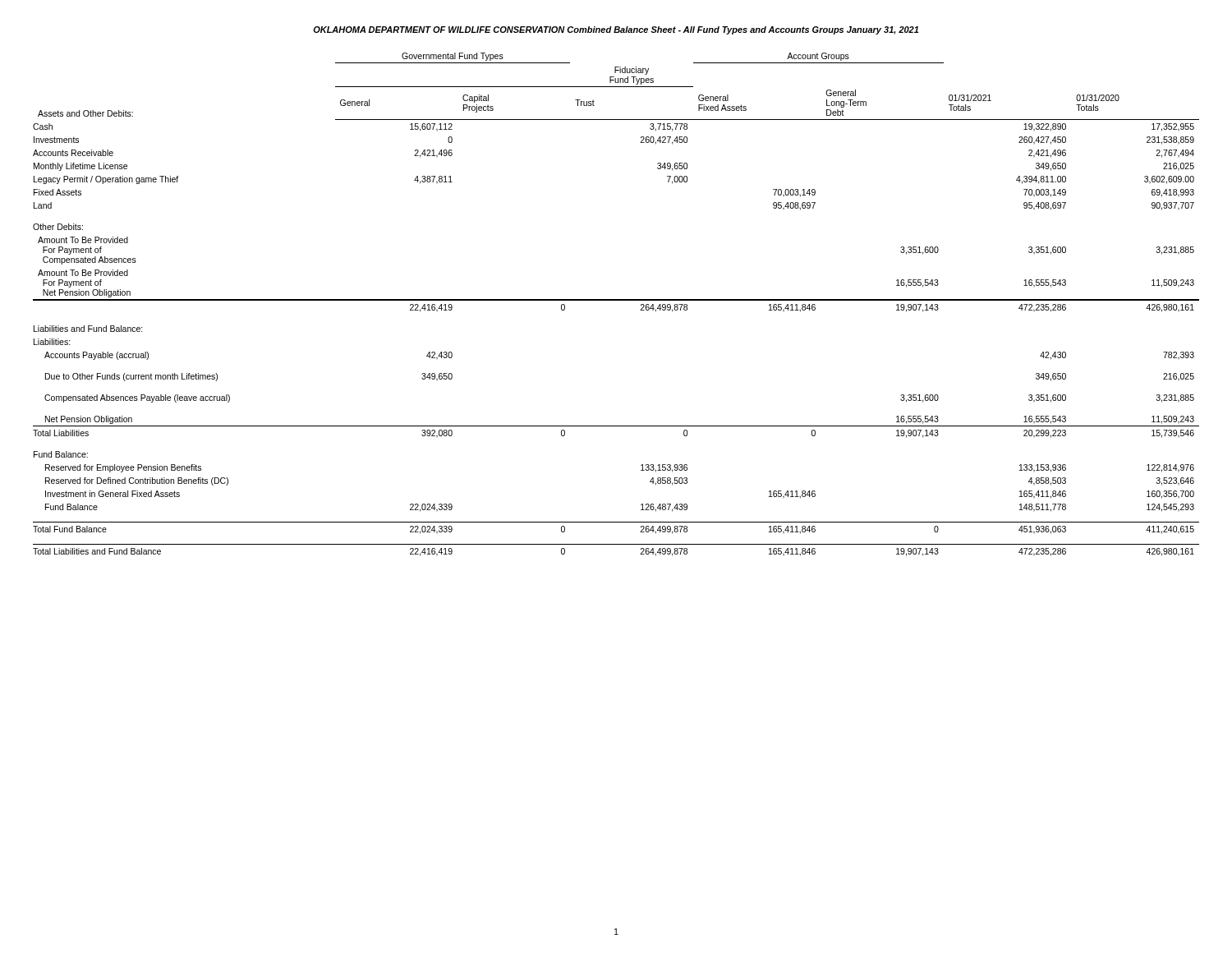1232x953 pixels.
Task: Locate the element starting "OKLAHOMA DEPARTMENT OF WILDLIFE CONSERVATION Combined"
Action: [x=616, y=30]
